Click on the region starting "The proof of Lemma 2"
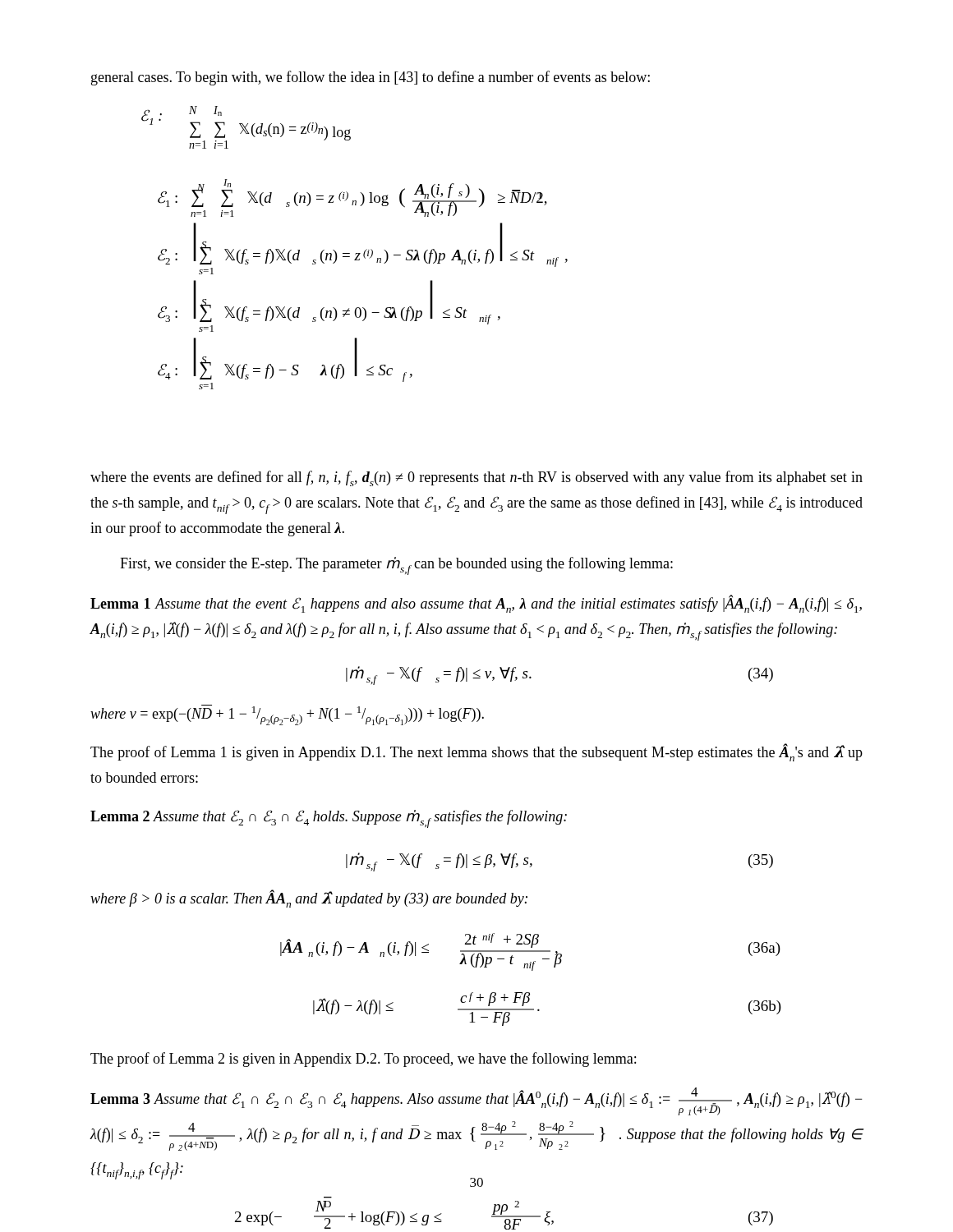Image resolution: width=953 pixels, height=1232 pixels. click(364, 1059)
